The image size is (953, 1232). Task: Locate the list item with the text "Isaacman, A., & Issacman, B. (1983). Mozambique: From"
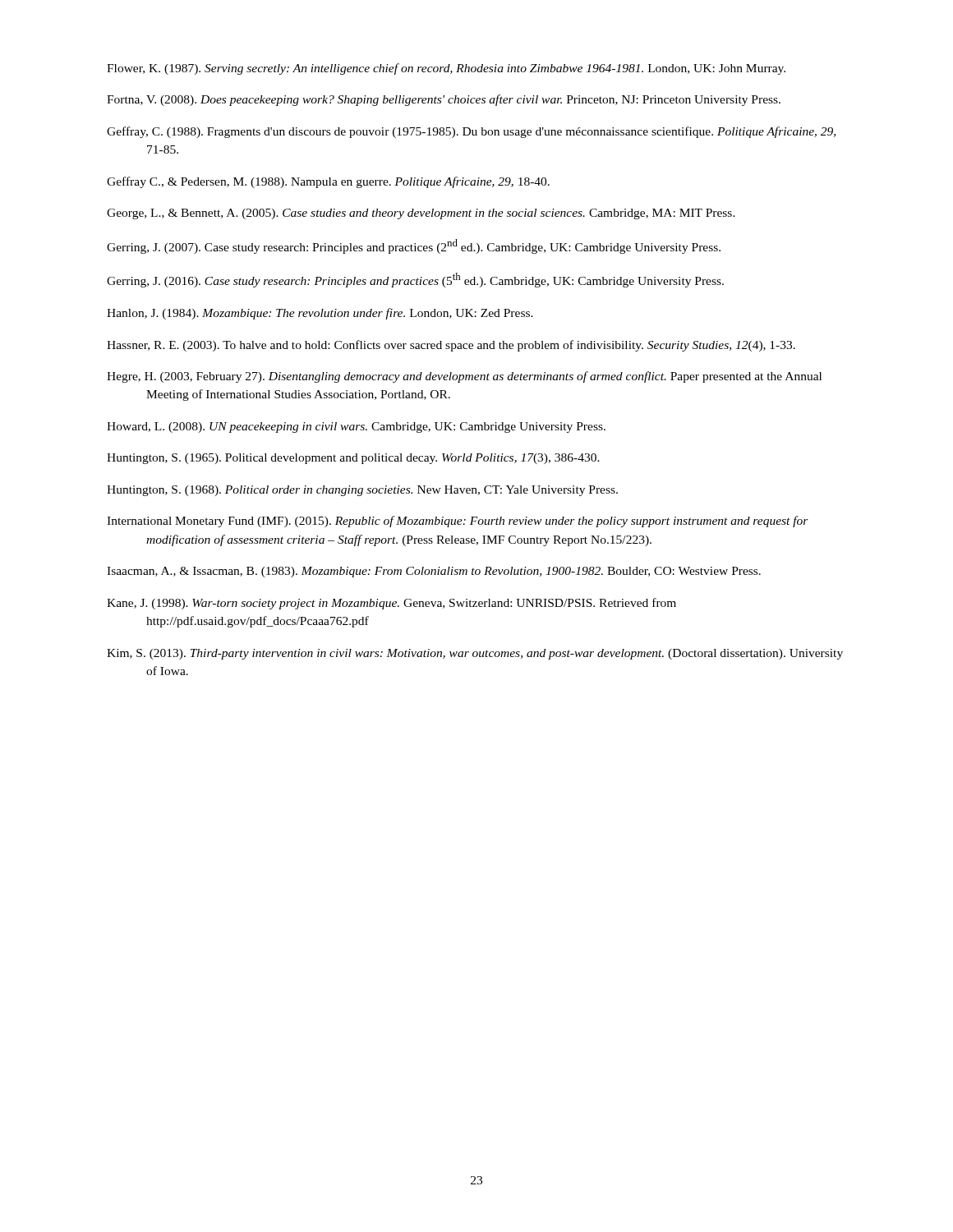coord(434,571)
